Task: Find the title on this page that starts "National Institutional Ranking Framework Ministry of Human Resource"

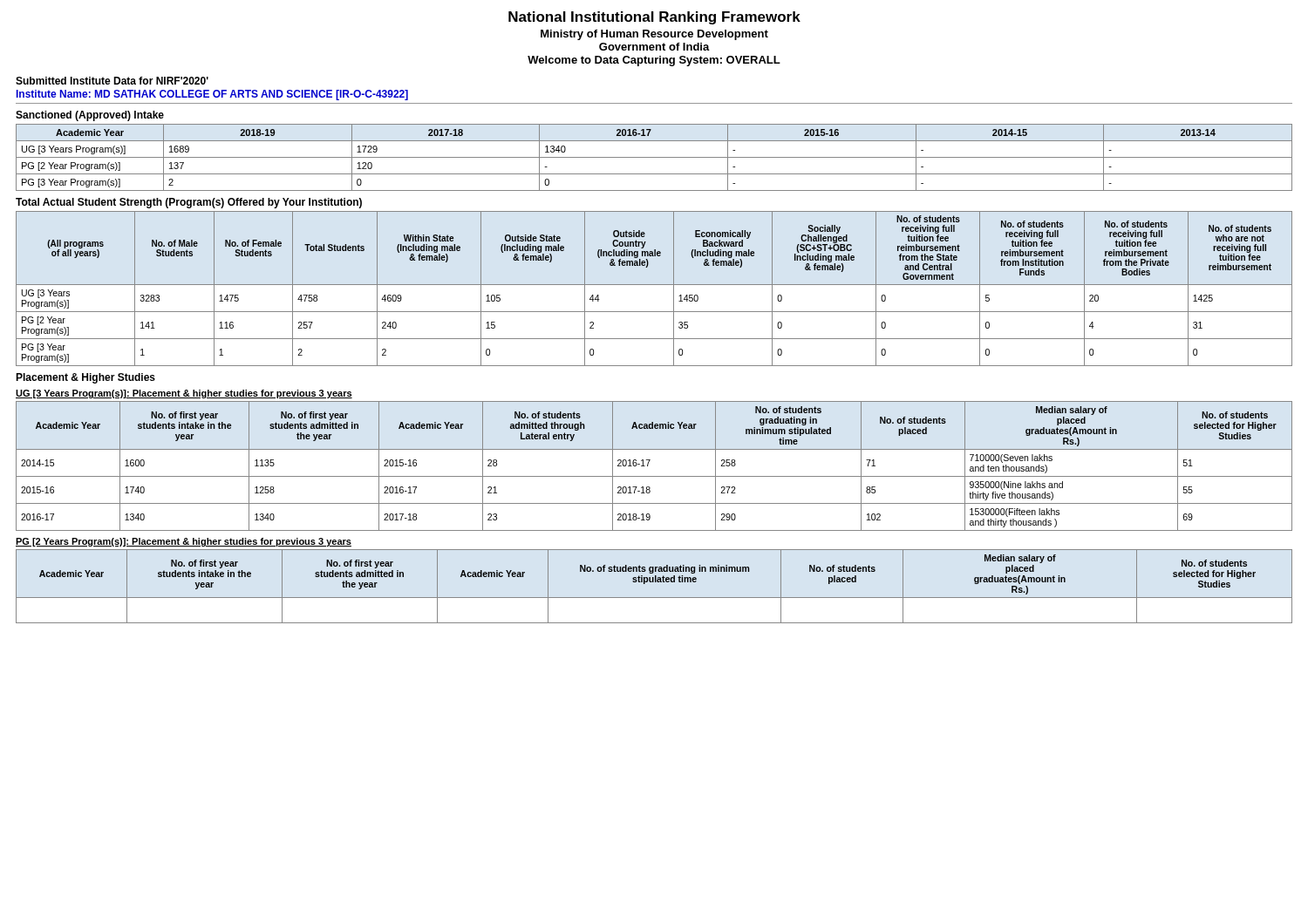Action: (x=654, y=37)
